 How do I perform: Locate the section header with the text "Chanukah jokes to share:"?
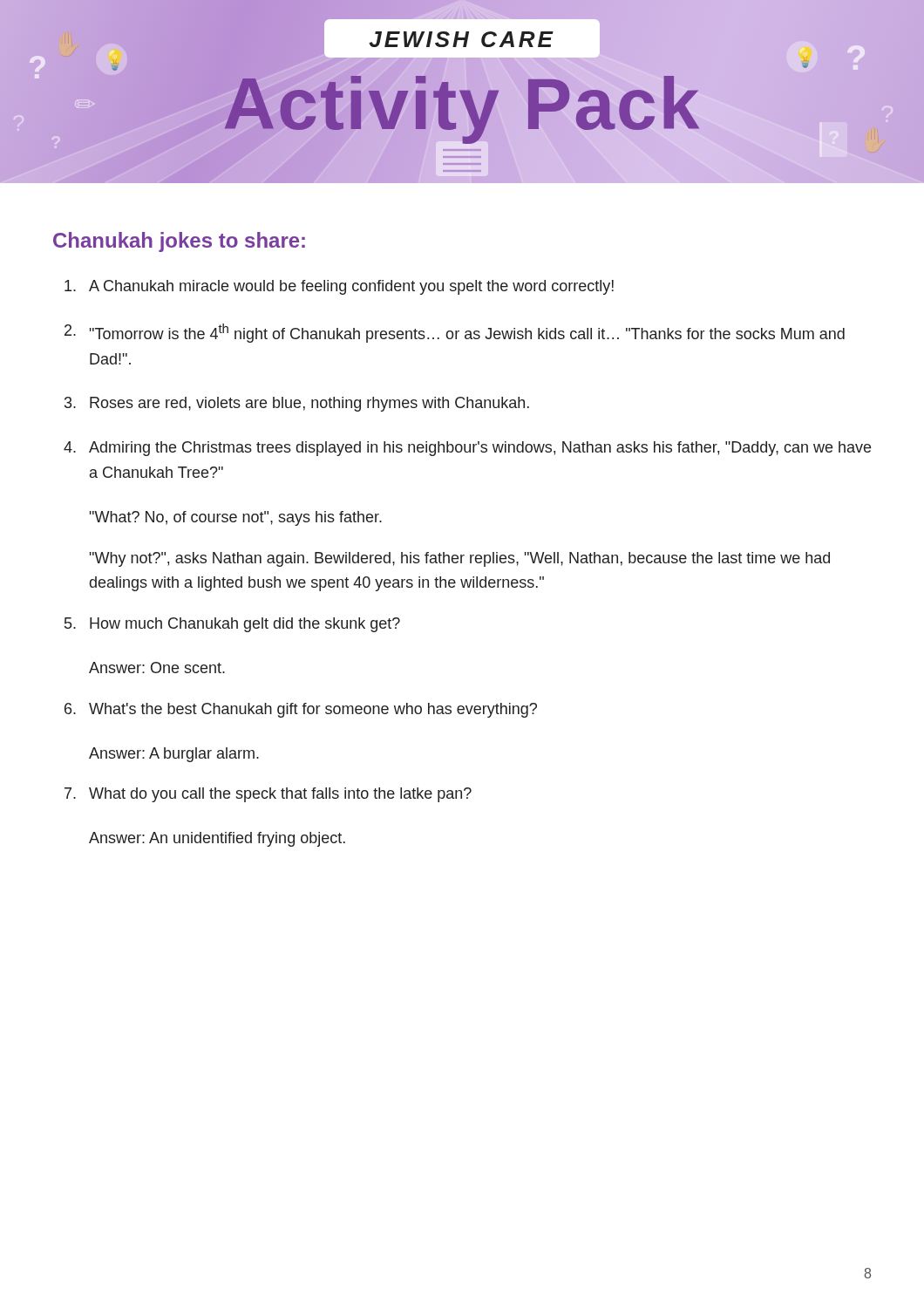click(180, 240)
